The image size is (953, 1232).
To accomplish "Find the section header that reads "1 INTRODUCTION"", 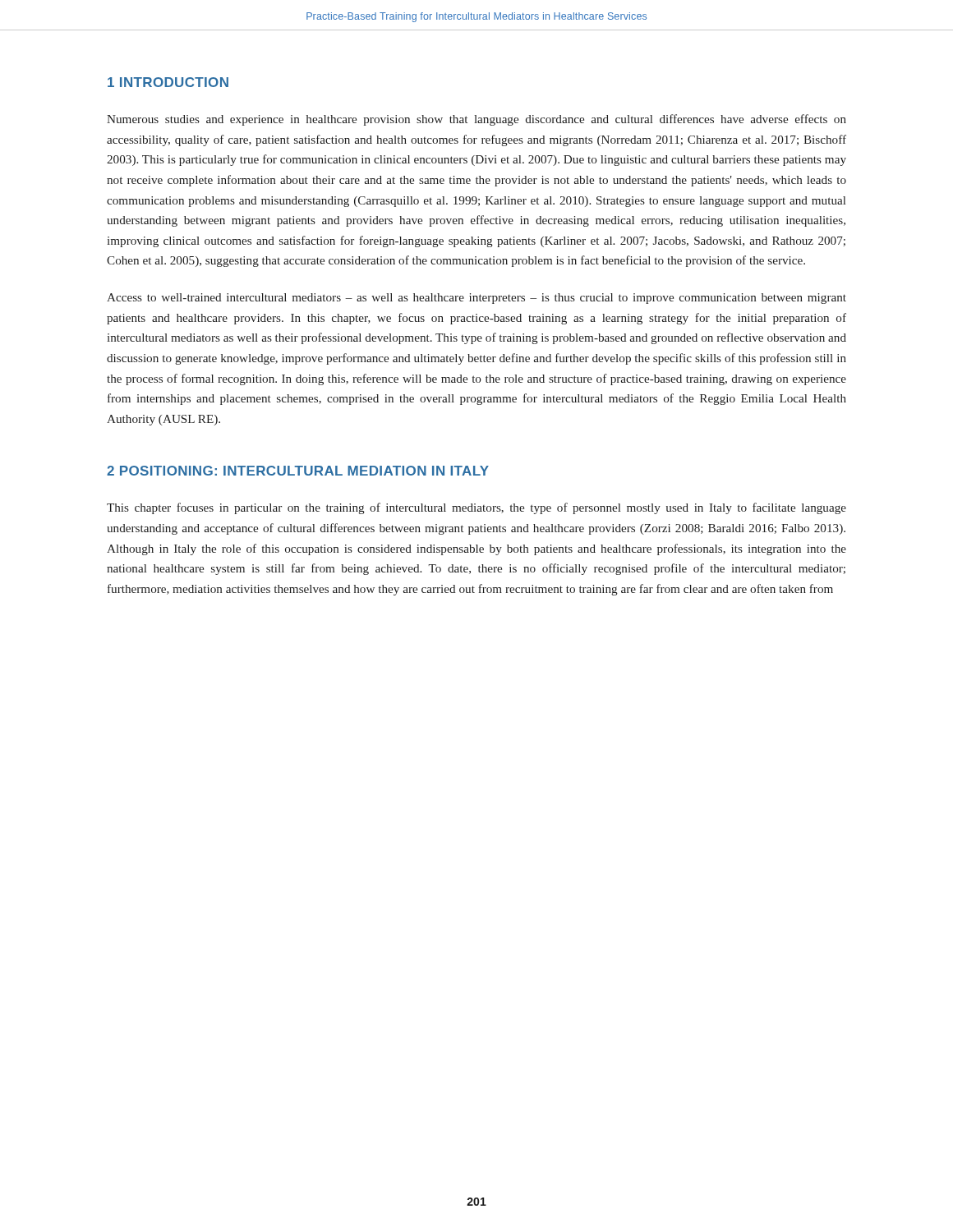I will tap(168, 83).
